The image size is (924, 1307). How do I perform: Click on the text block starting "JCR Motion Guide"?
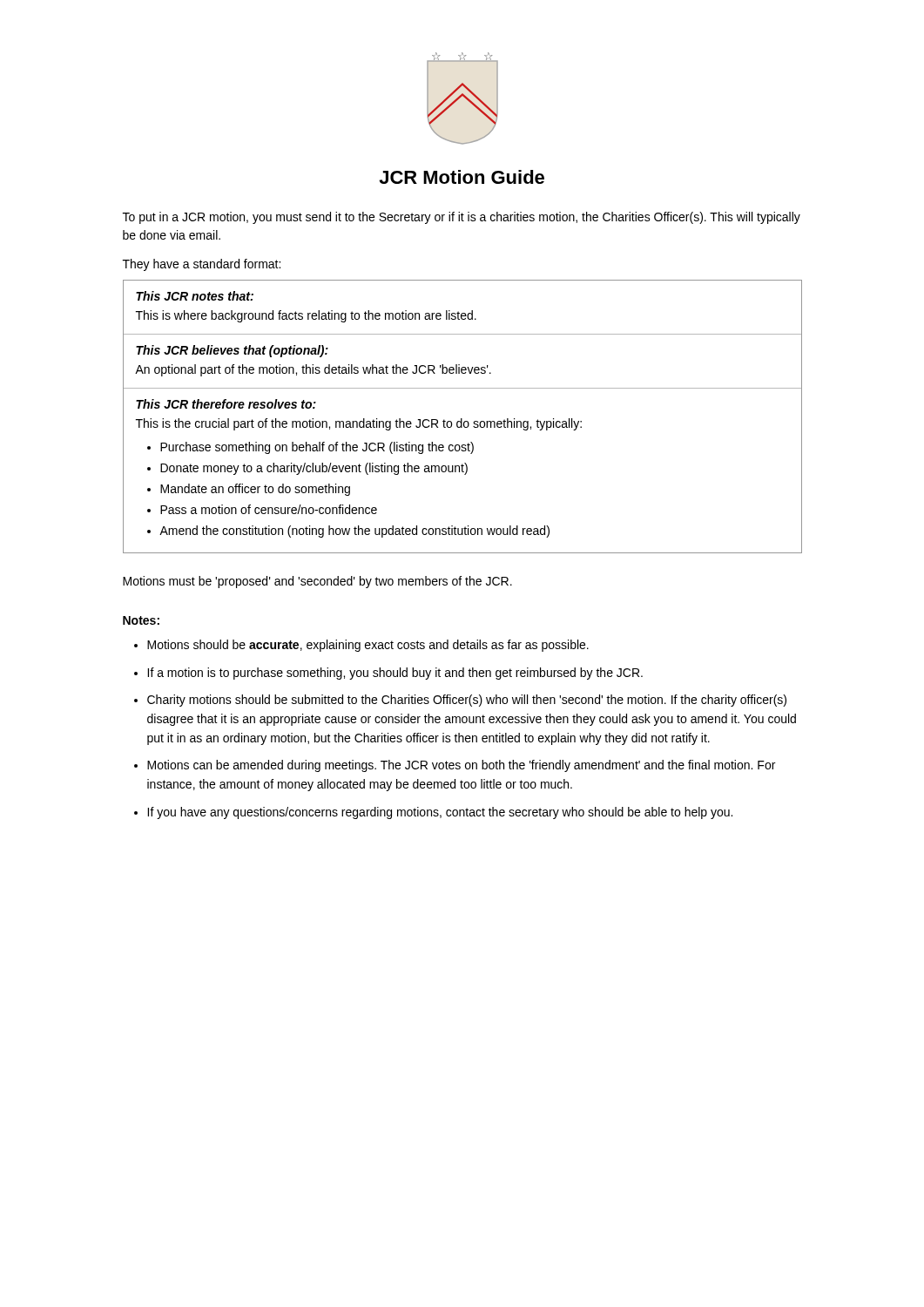click(462, 178)
